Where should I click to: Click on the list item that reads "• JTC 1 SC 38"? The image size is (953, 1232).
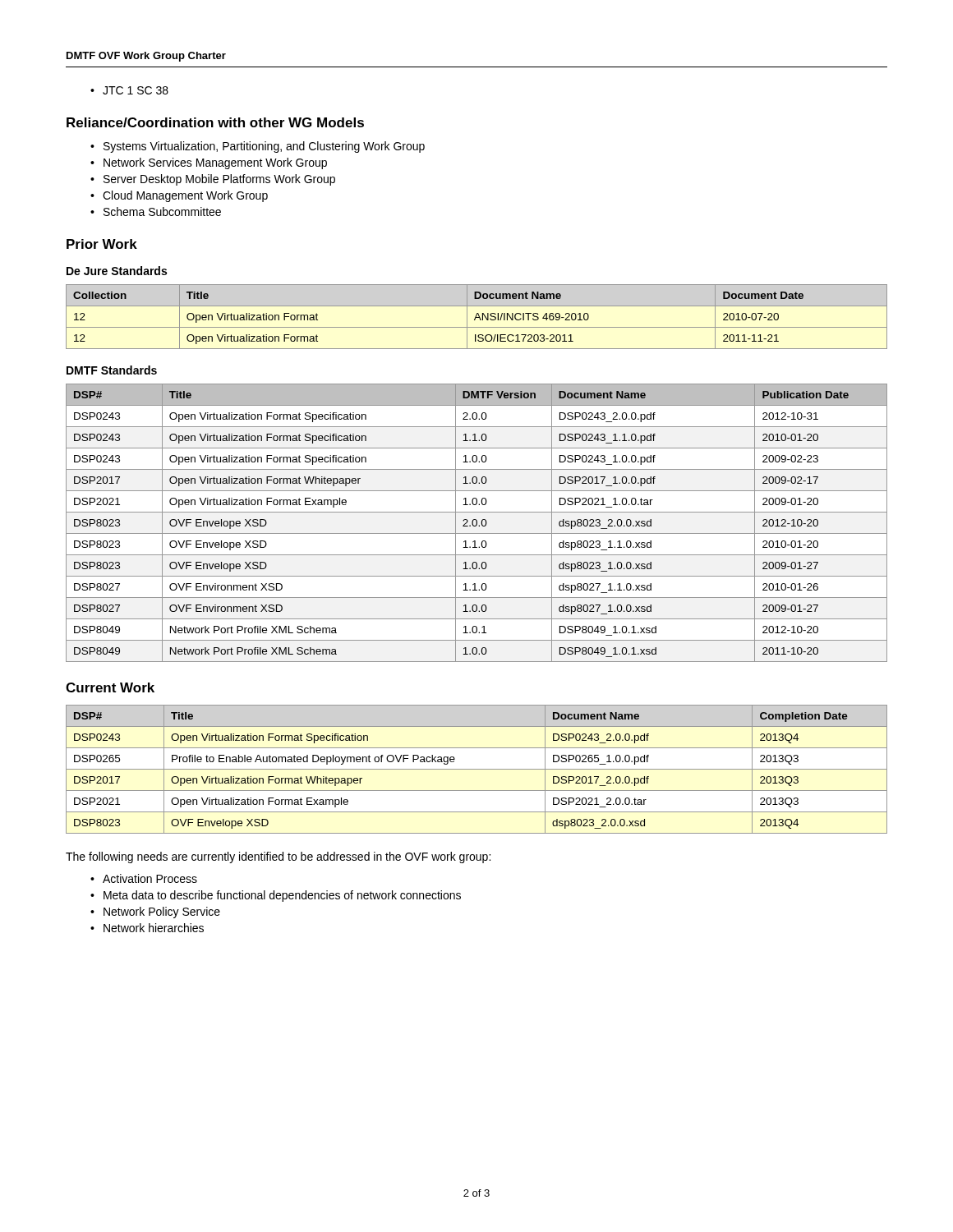[x=129, y=90]
